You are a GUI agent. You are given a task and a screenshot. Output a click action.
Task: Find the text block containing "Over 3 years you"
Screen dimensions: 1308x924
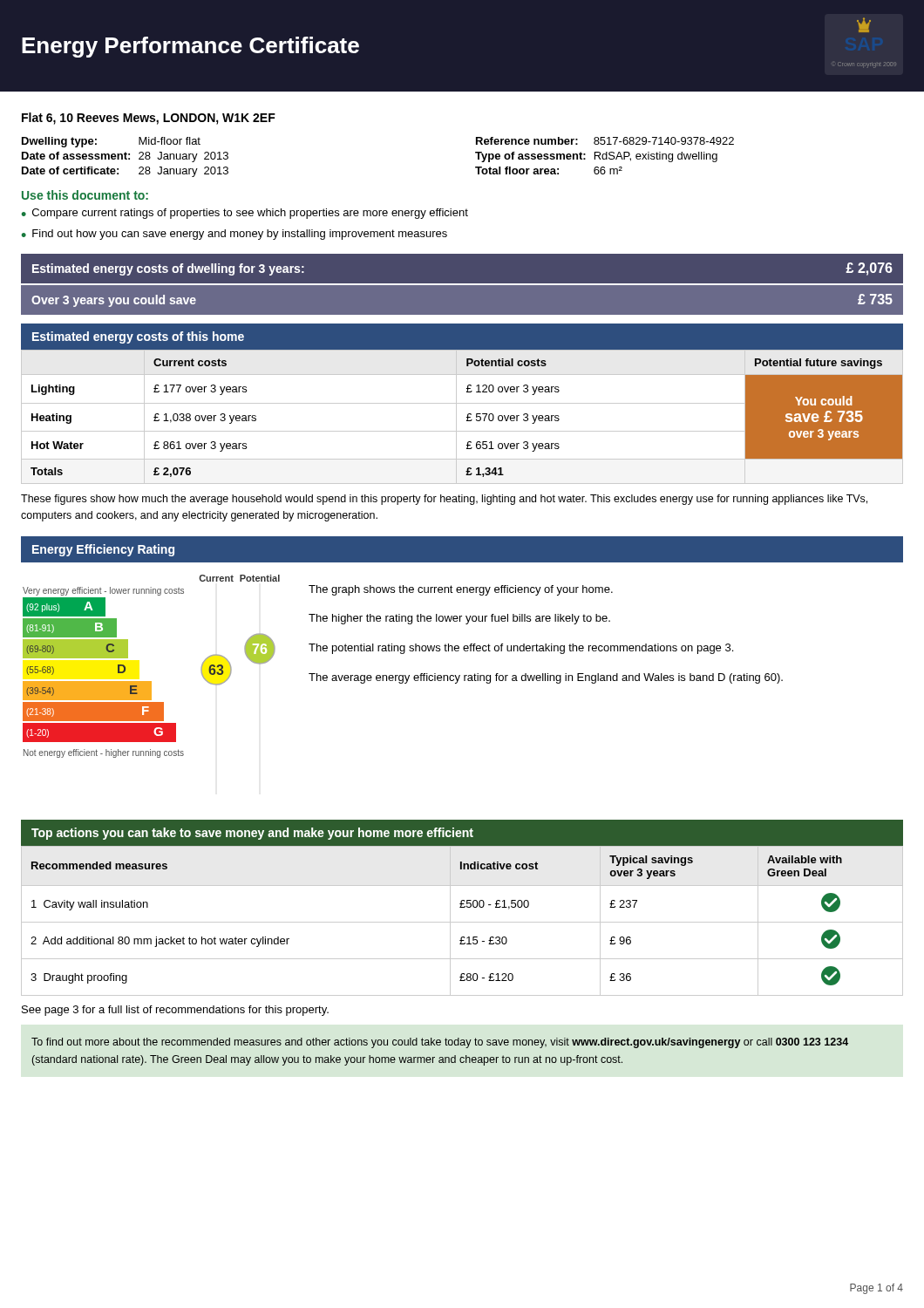coord(116,300)
